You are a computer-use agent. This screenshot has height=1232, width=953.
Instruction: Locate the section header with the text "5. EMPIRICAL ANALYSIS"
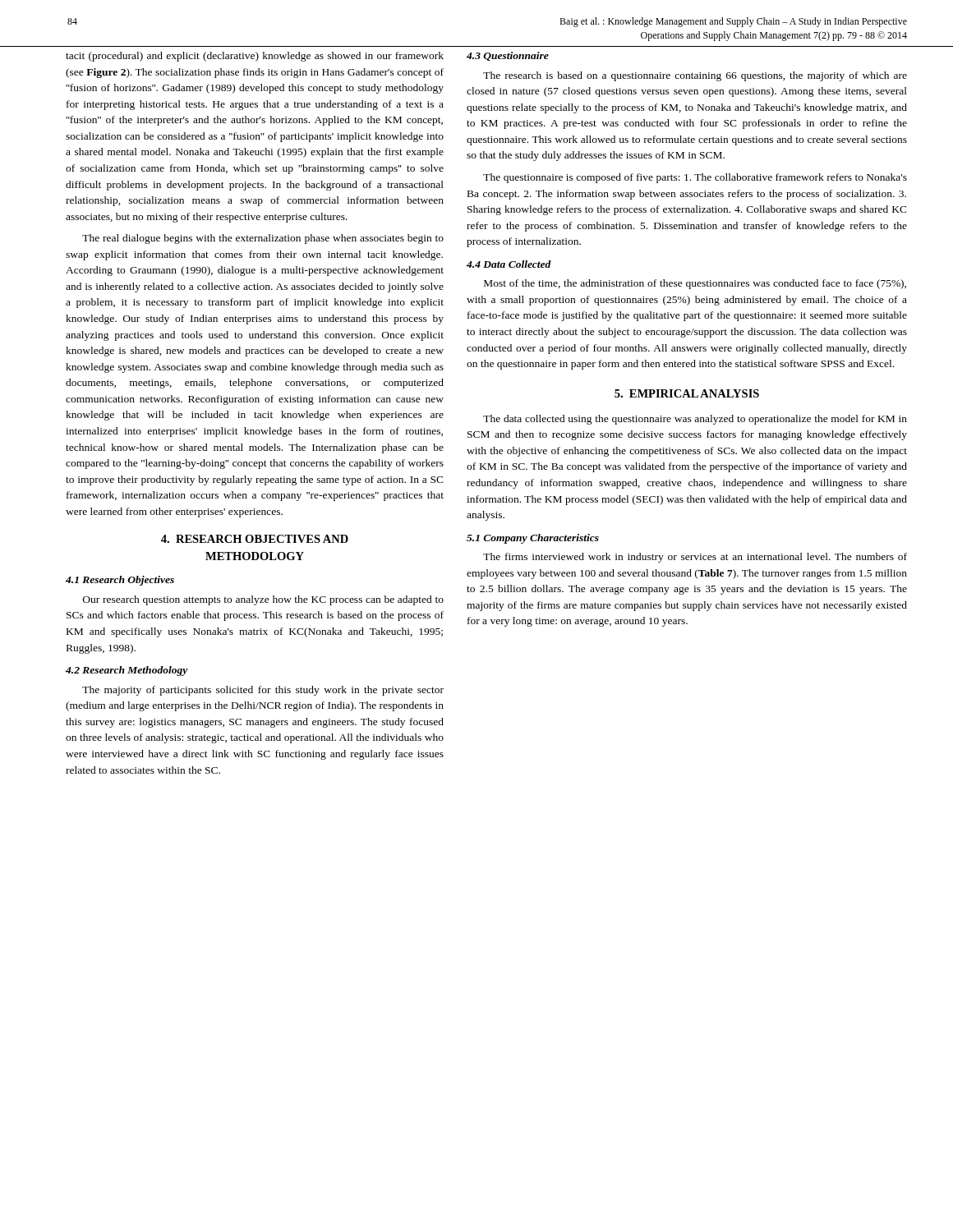pyautogui.click(x=687, y=393)
